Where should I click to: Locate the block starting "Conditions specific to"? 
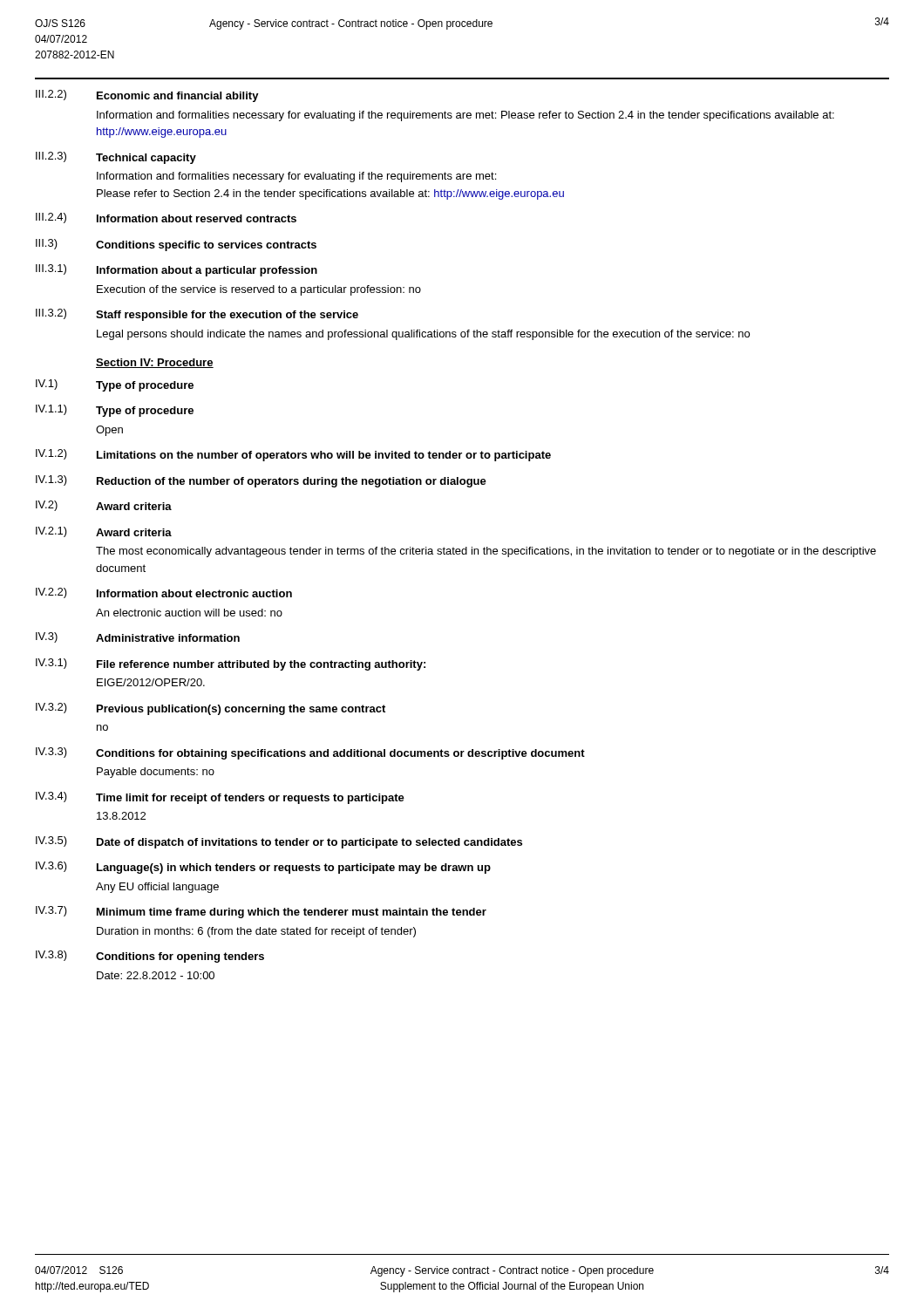206,244
